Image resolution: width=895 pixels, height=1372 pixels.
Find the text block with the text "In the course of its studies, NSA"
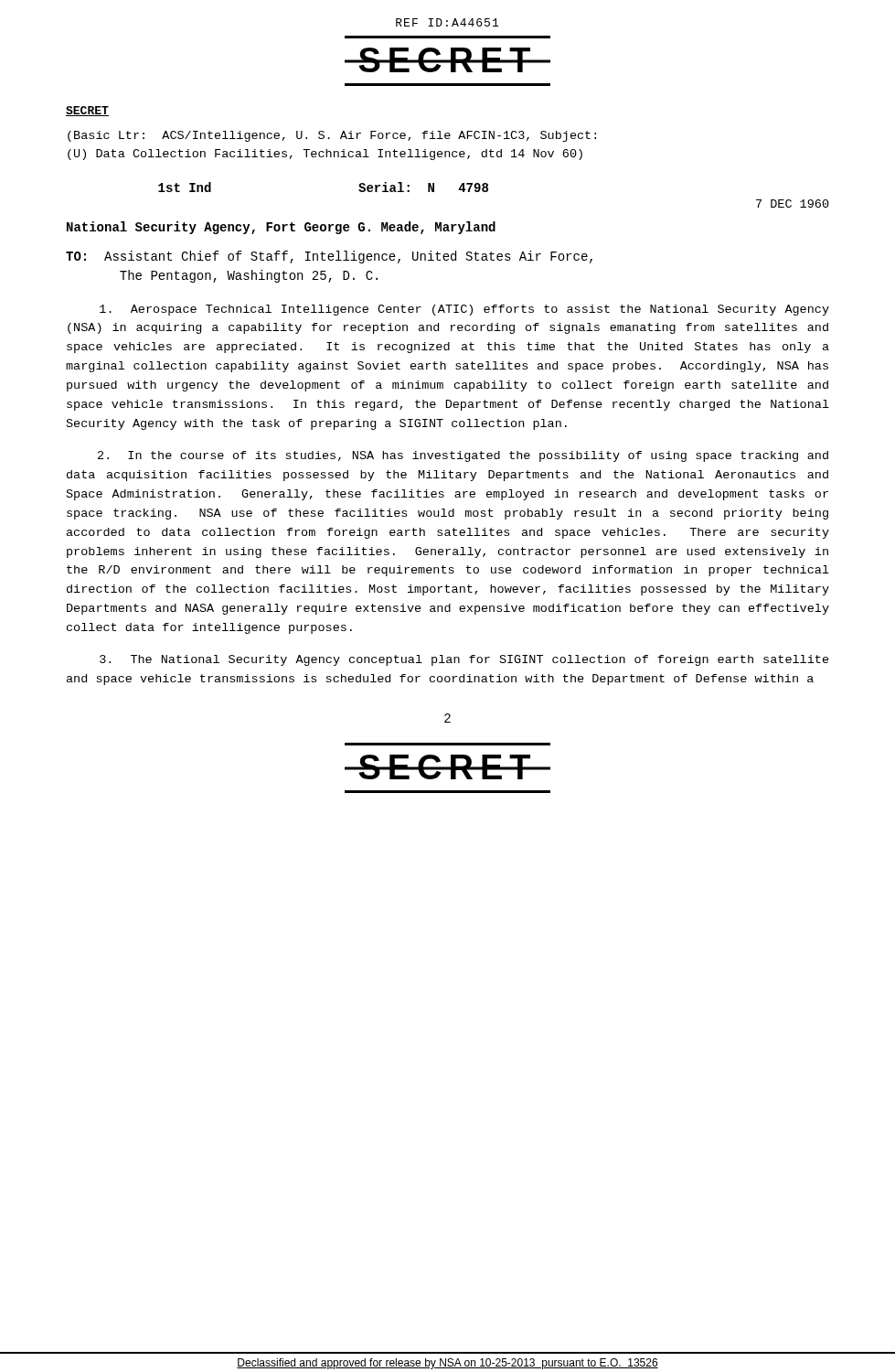(448, 542)
